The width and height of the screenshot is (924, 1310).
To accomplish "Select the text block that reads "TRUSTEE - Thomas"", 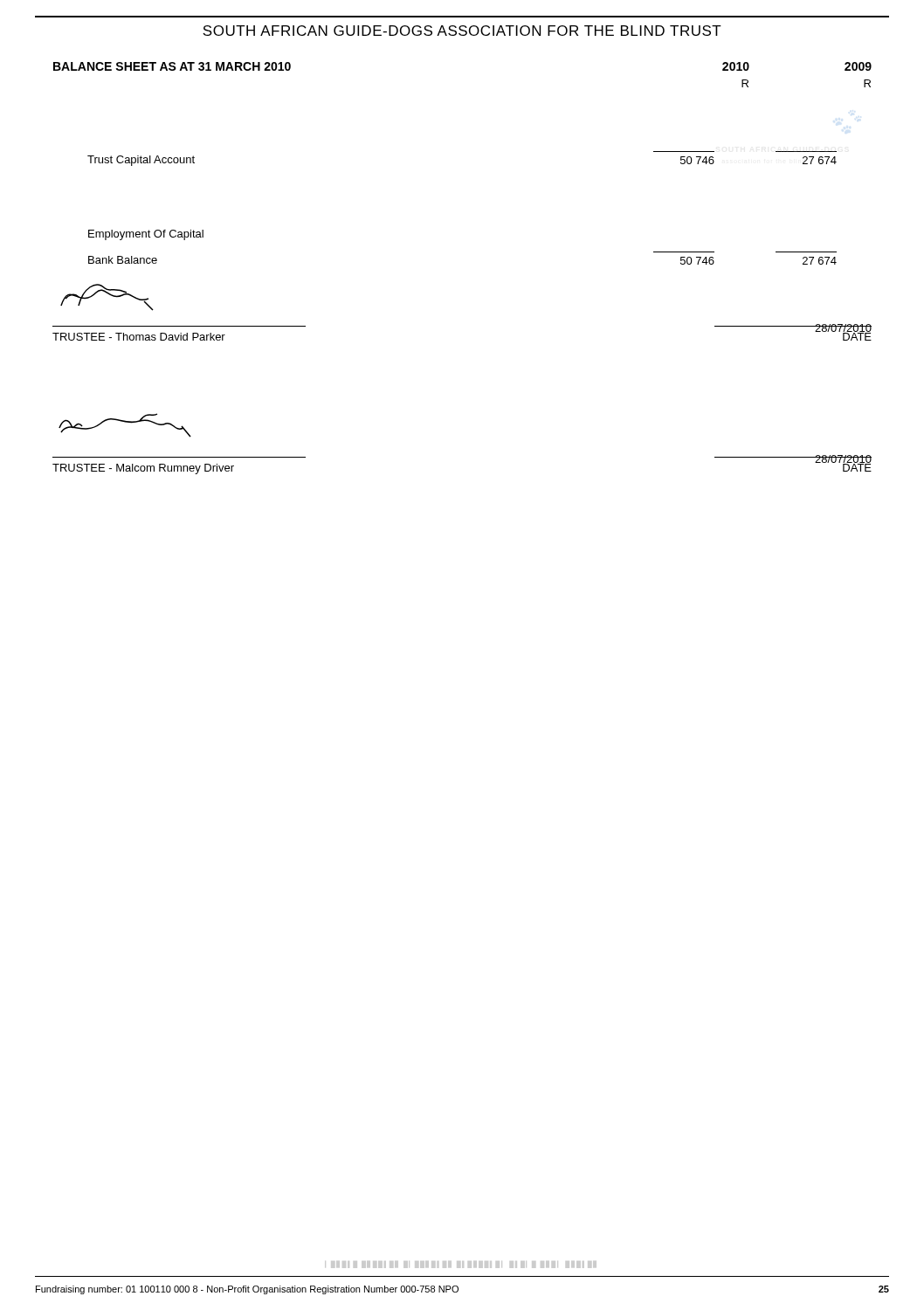I will 139,337.
